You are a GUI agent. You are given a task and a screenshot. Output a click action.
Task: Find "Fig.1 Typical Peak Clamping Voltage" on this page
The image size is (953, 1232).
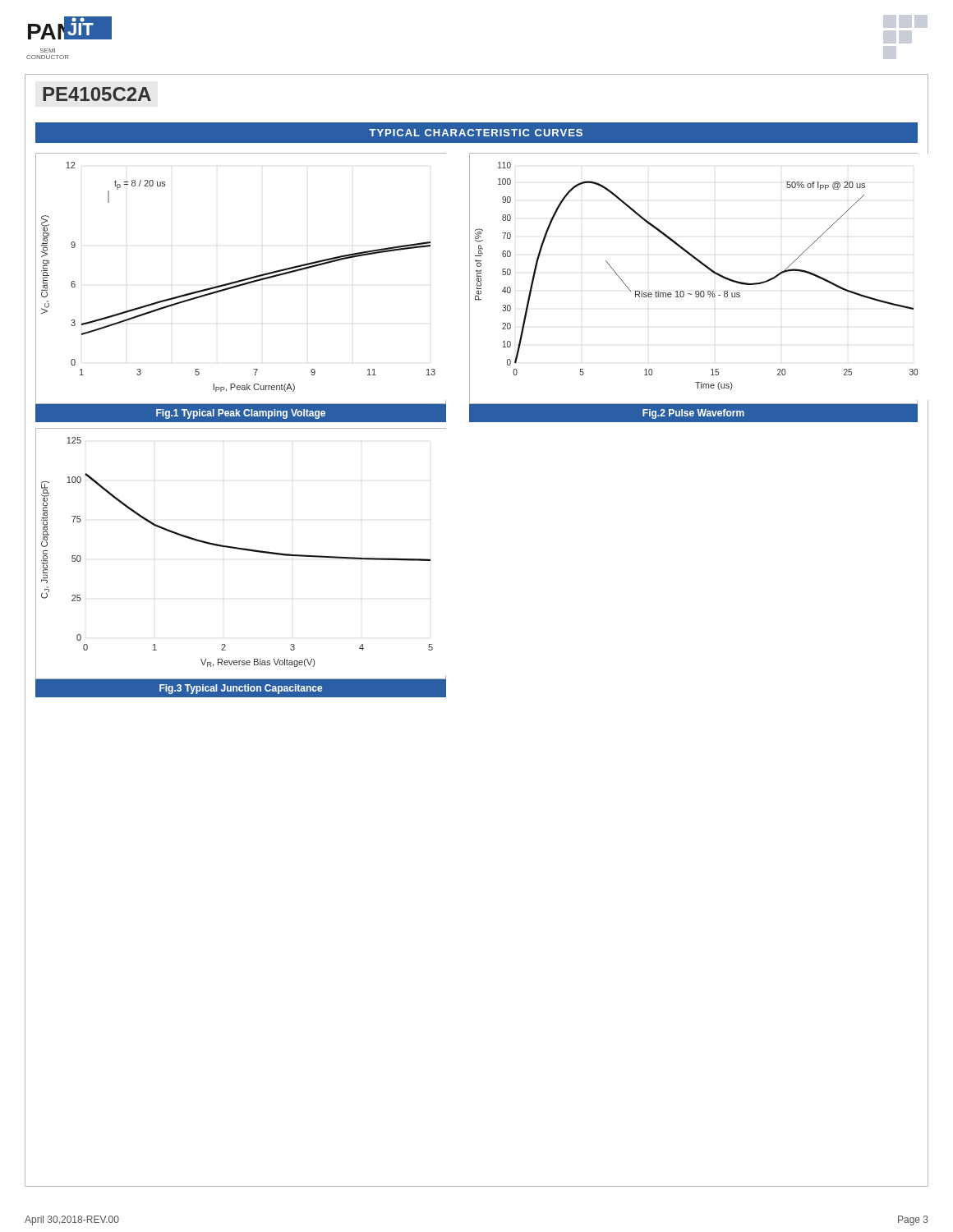point(241,413)
